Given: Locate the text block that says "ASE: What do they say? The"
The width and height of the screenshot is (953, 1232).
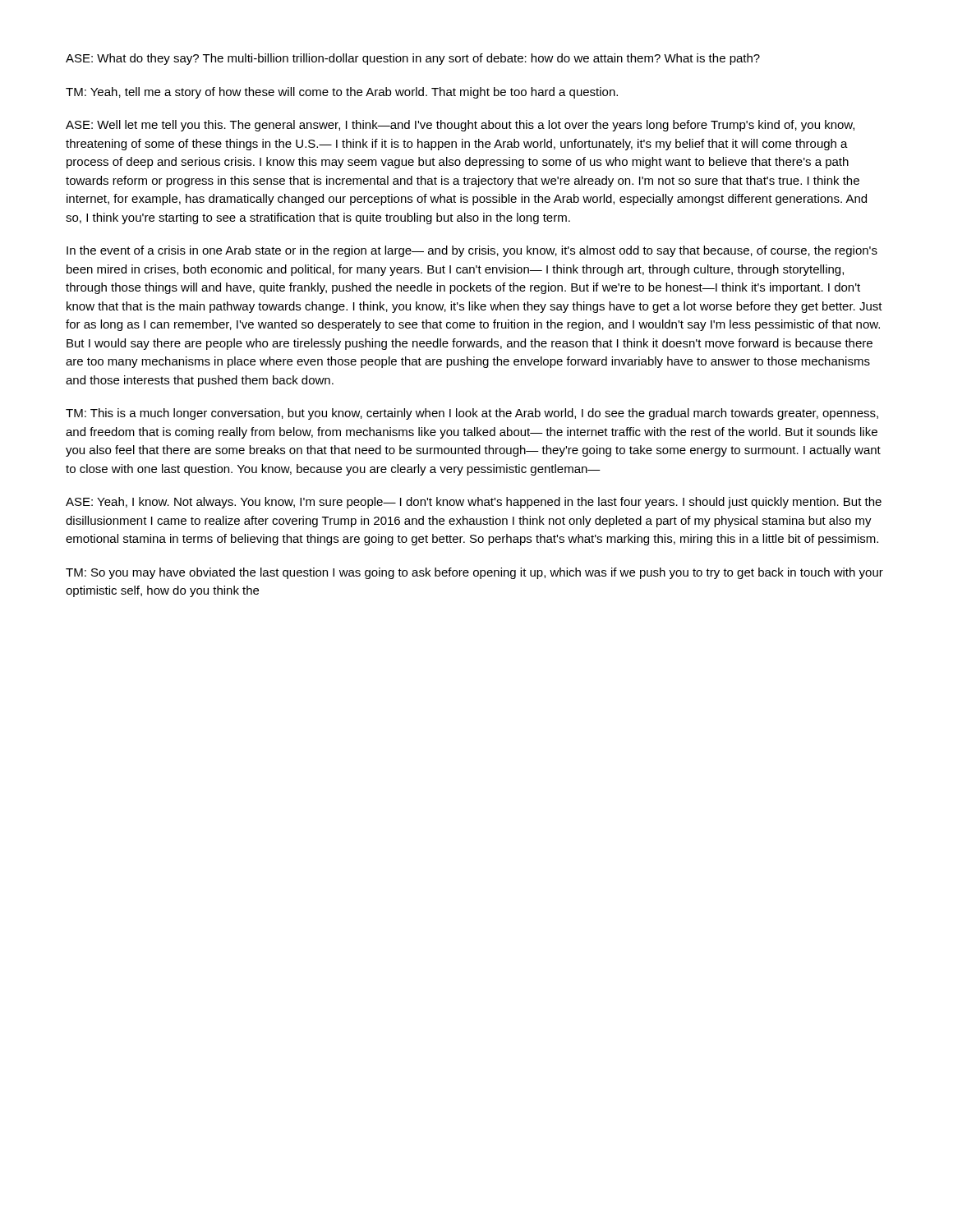Looking at the screenshot, I should click(x=413, y=58).
